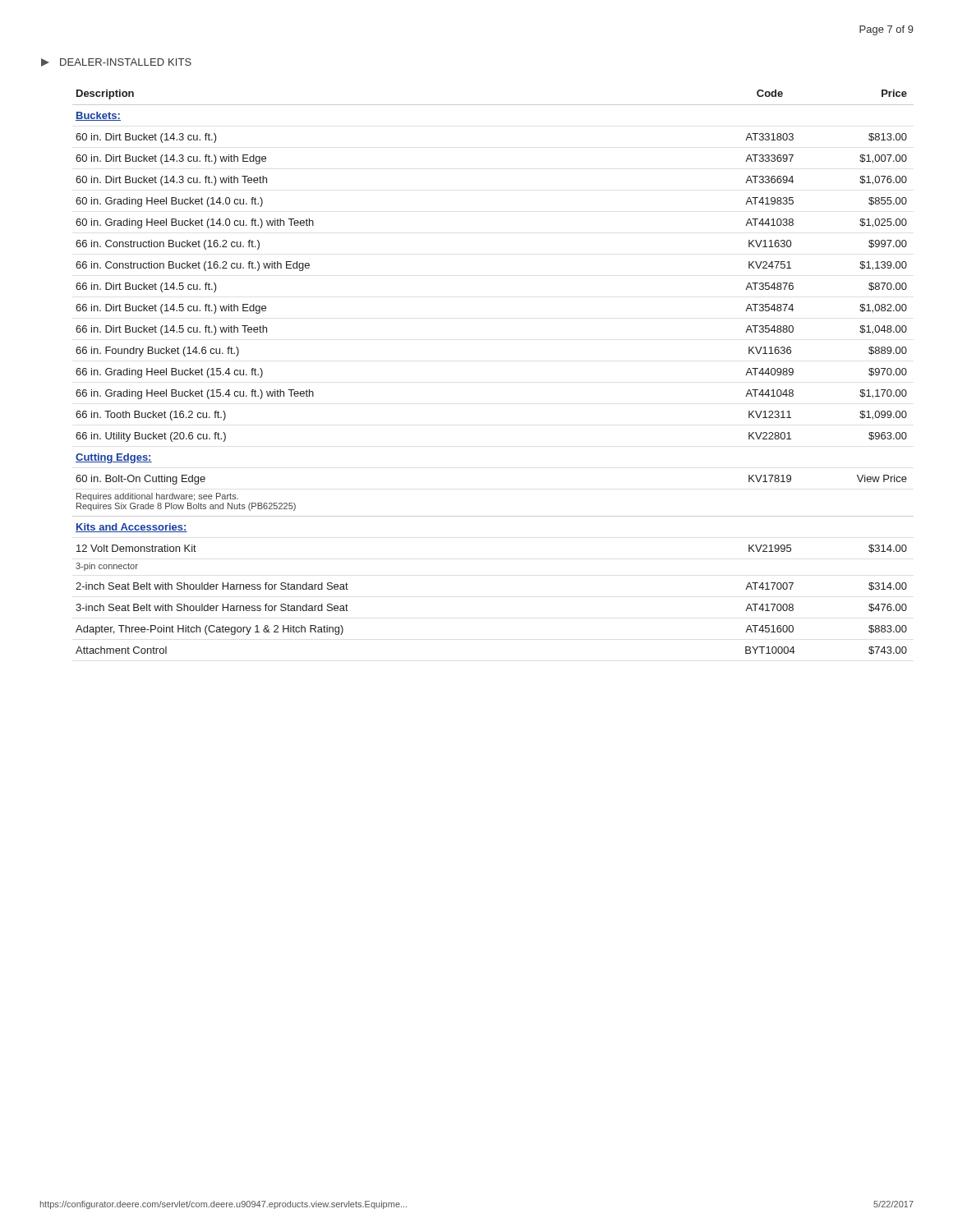Viewport: 953px width, 1232px height.
Task: Click the table
Action: click(x=493, y=372)
